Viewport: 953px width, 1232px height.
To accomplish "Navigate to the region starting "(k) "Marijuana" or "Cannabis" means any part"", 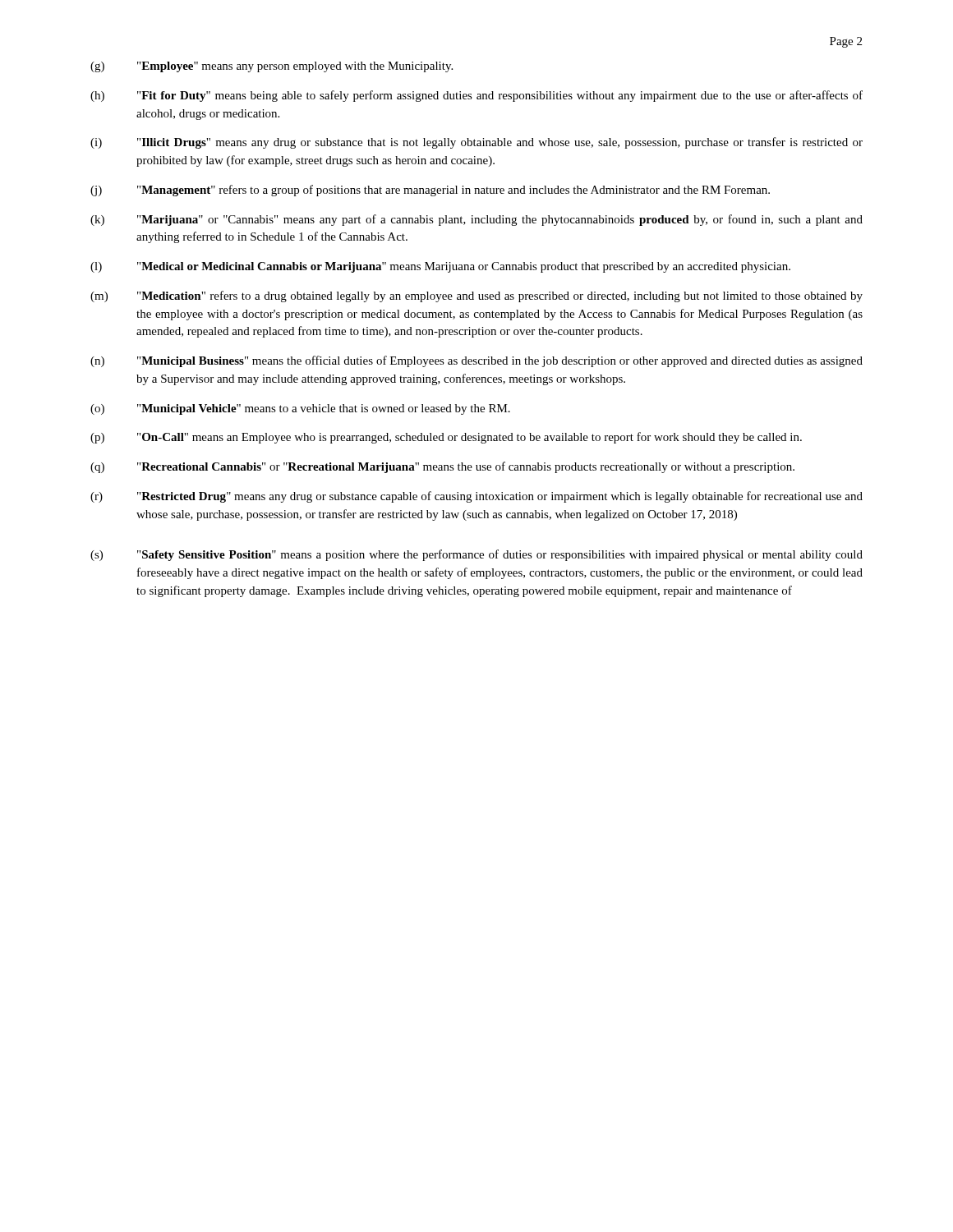I will point(476,229).
